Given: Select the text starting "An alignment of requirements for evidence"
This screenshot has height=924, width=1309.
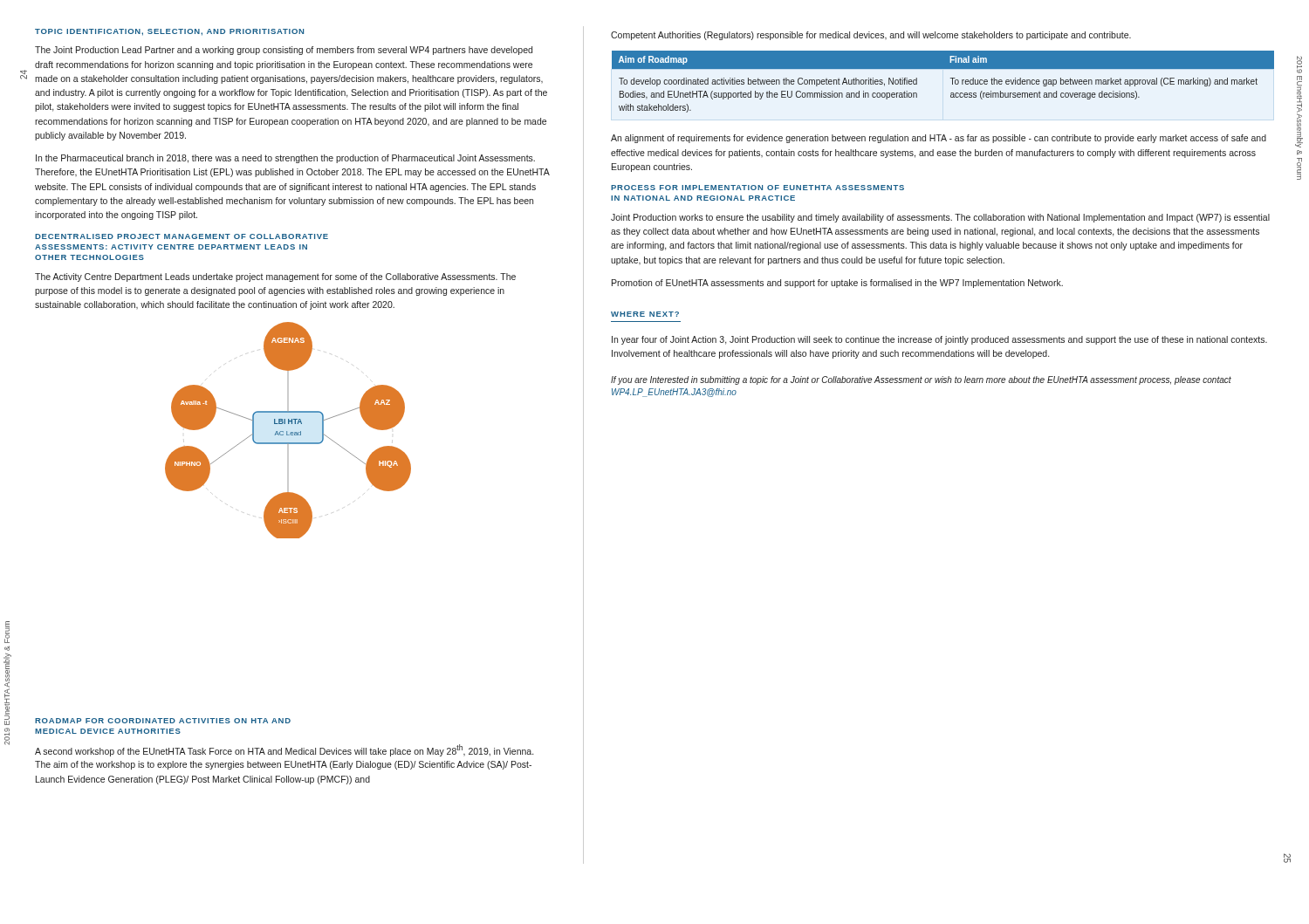Looking at the screenshot, I should tap(939, 152).
